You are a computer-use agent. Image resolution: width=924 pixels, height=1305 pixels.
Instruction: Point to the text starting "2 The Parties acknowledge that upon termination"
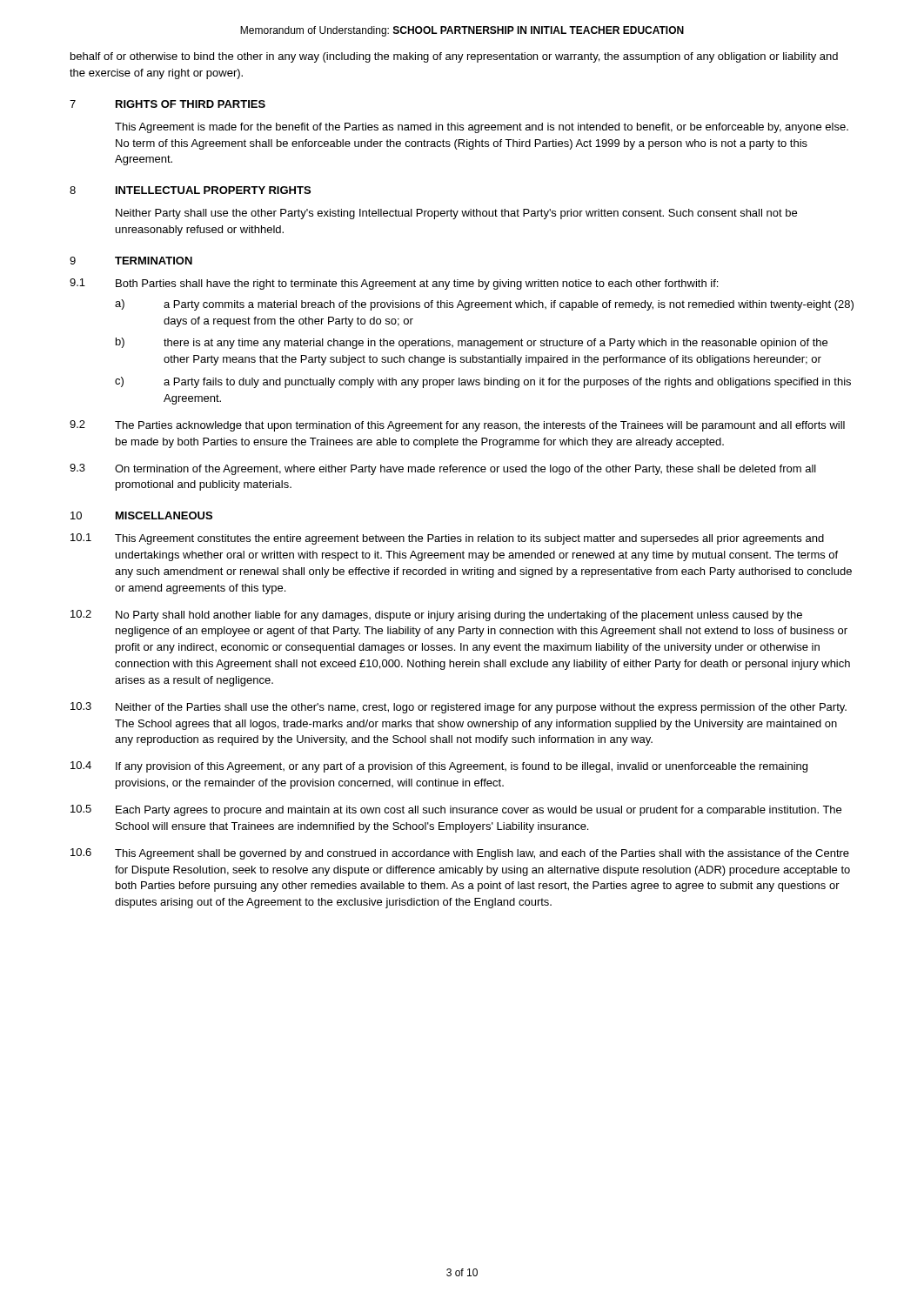pyautogui.click(x=462, y=434)
